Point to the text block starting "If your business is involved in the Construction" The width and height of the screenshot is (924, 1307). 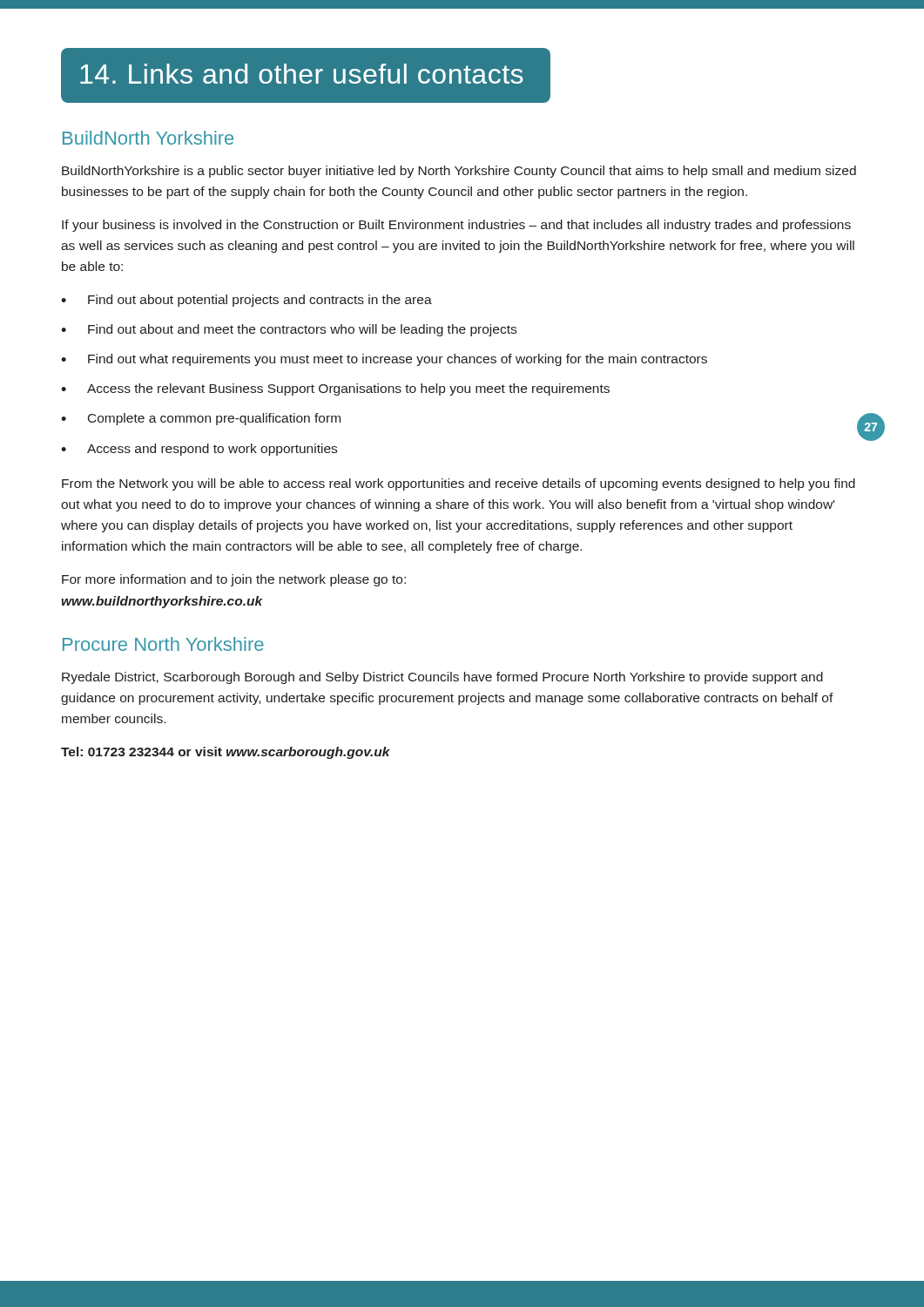tap(462, 246)
